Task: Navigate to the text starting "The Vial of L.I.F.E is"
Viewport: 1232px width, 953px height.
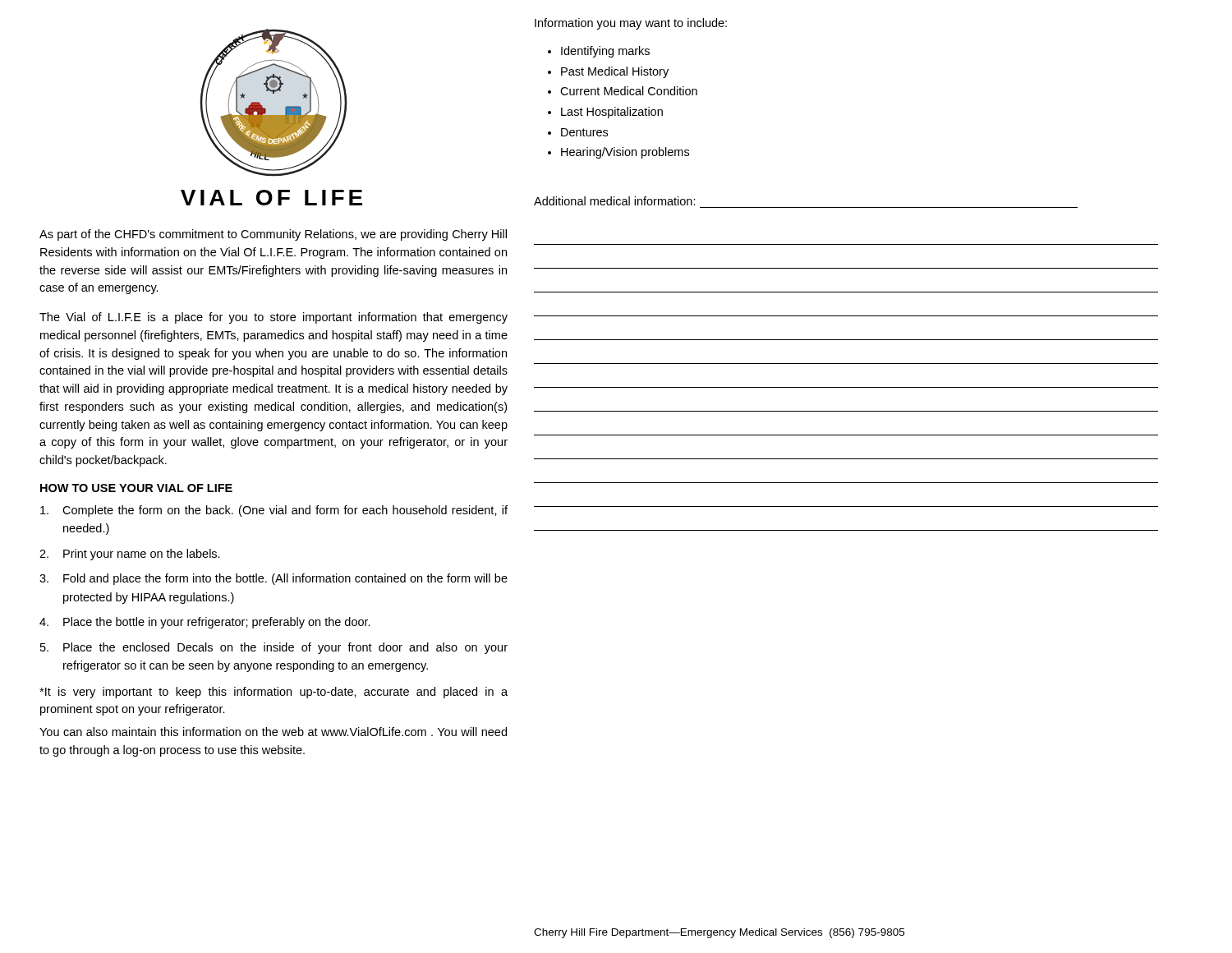Action: (274, 389)
